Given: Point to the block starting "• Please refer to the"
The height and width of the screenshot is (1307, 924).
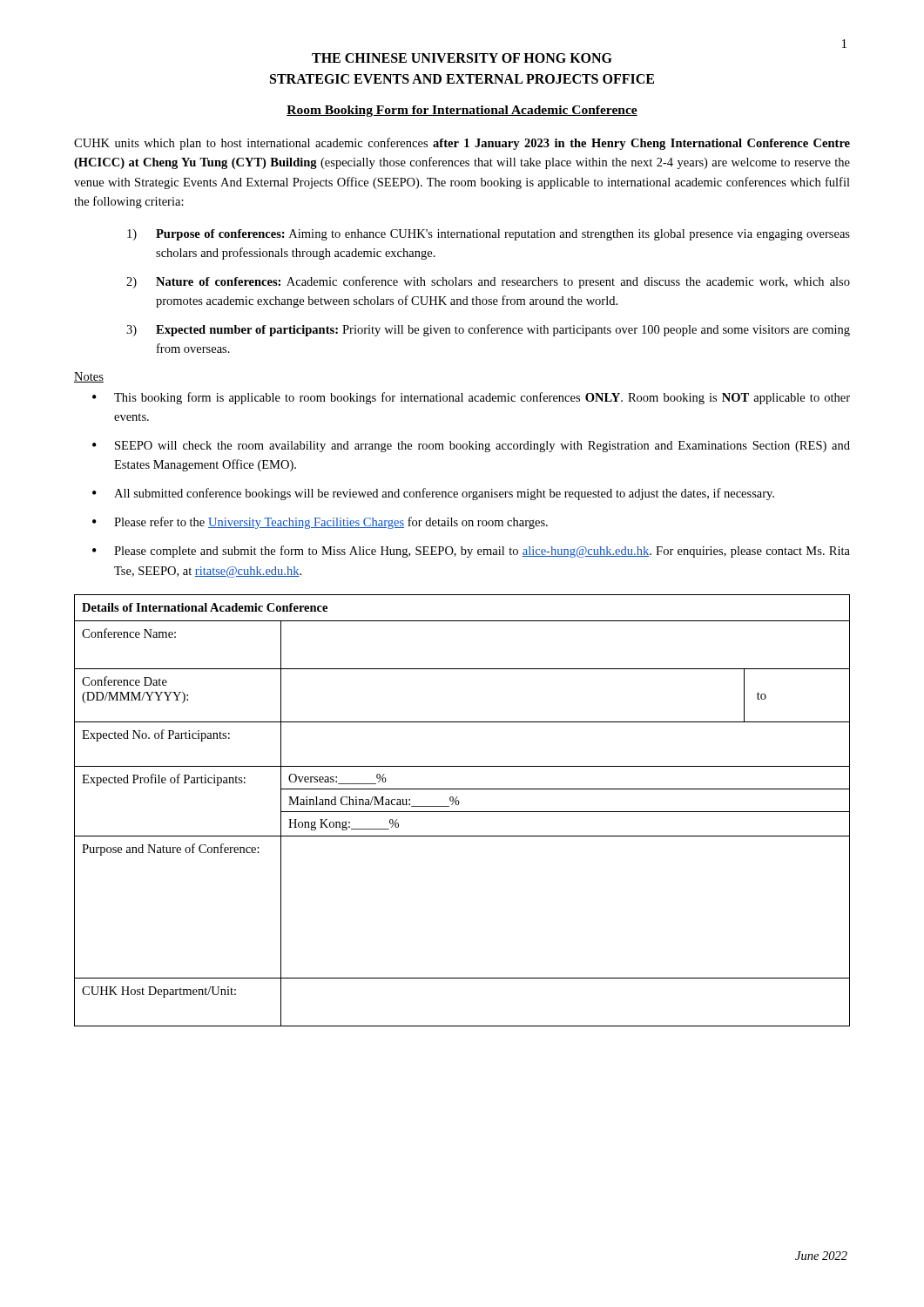Looking at the screenshot, I should [x=320, y=523].
